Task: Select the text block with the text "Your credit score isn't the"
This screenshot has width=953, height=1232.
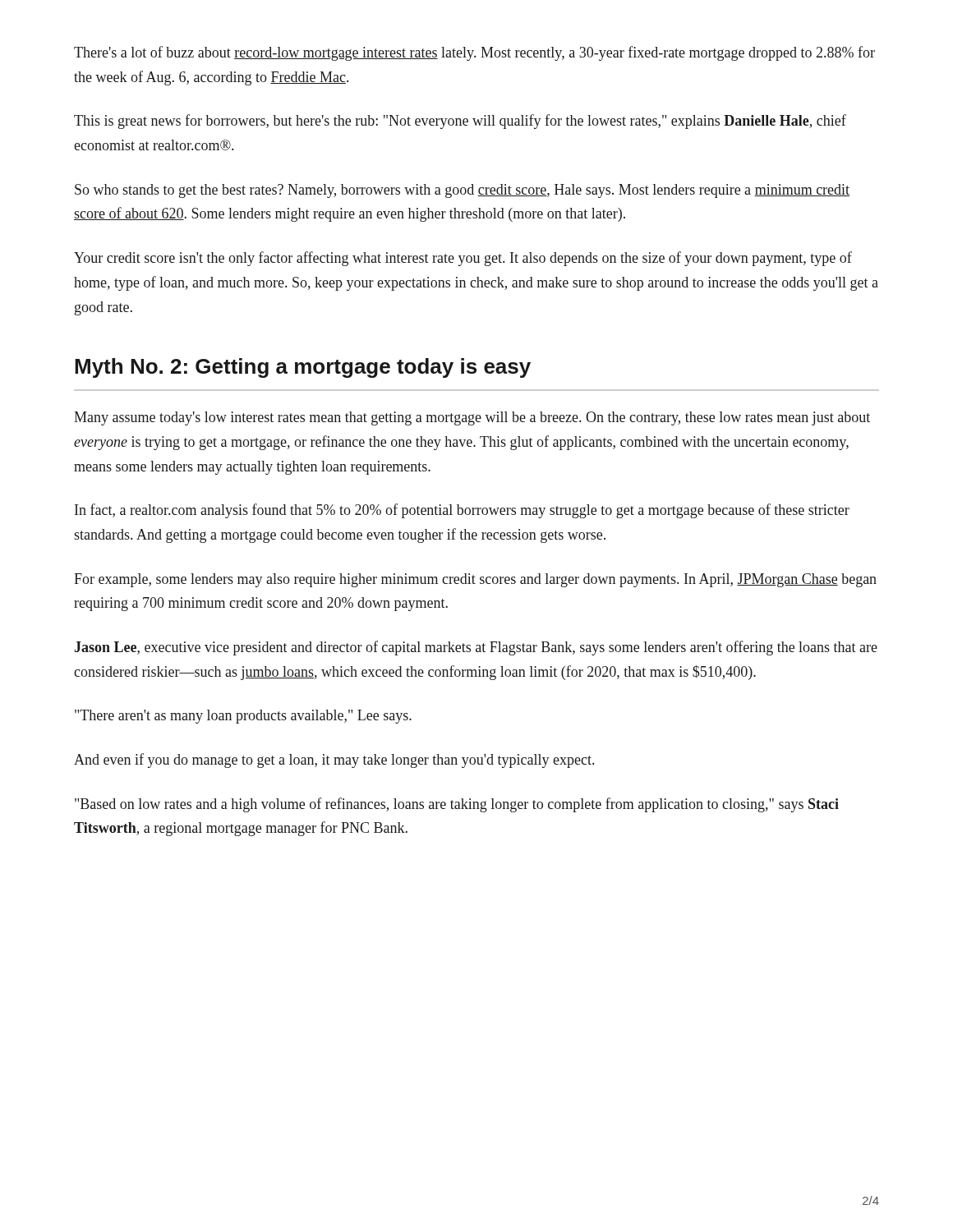Action: (476, 282)
